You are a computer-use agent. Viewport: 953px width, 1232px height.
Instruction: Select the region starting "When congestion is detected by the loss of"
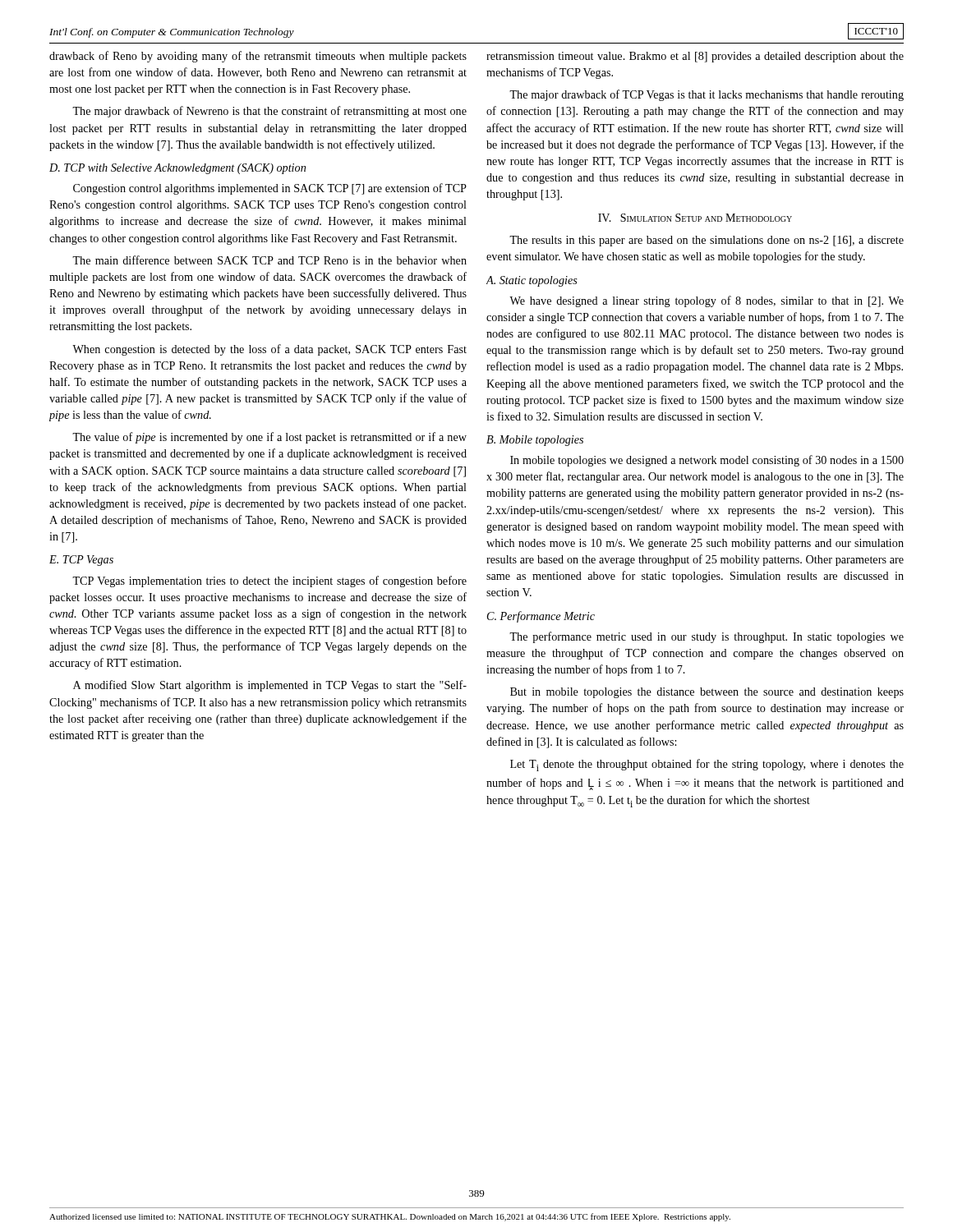pyautogui.click(x=258, y=382)
